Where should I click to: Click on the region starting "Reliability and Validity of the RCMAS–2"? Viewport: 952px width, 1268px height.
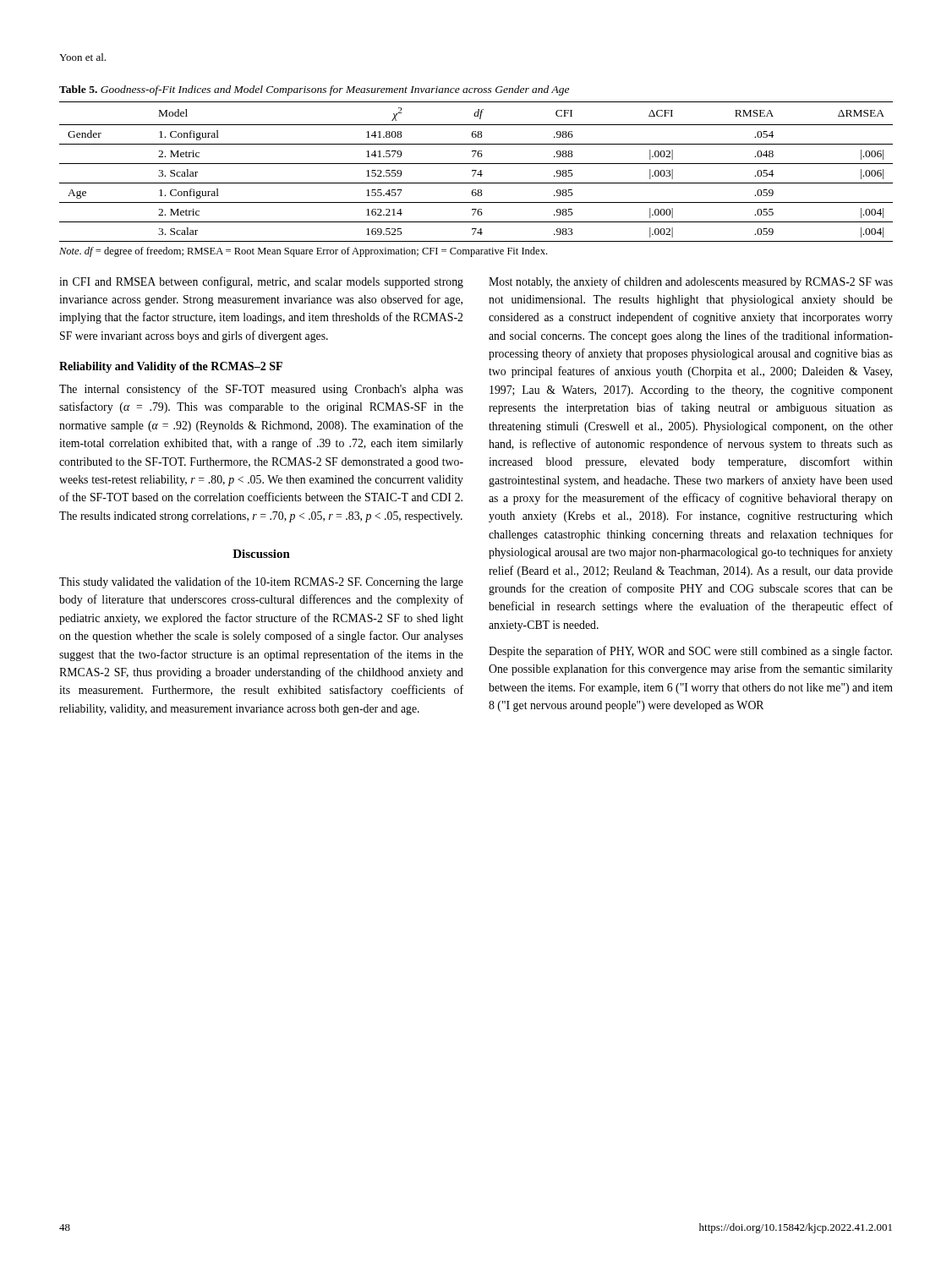coord(171,366)
